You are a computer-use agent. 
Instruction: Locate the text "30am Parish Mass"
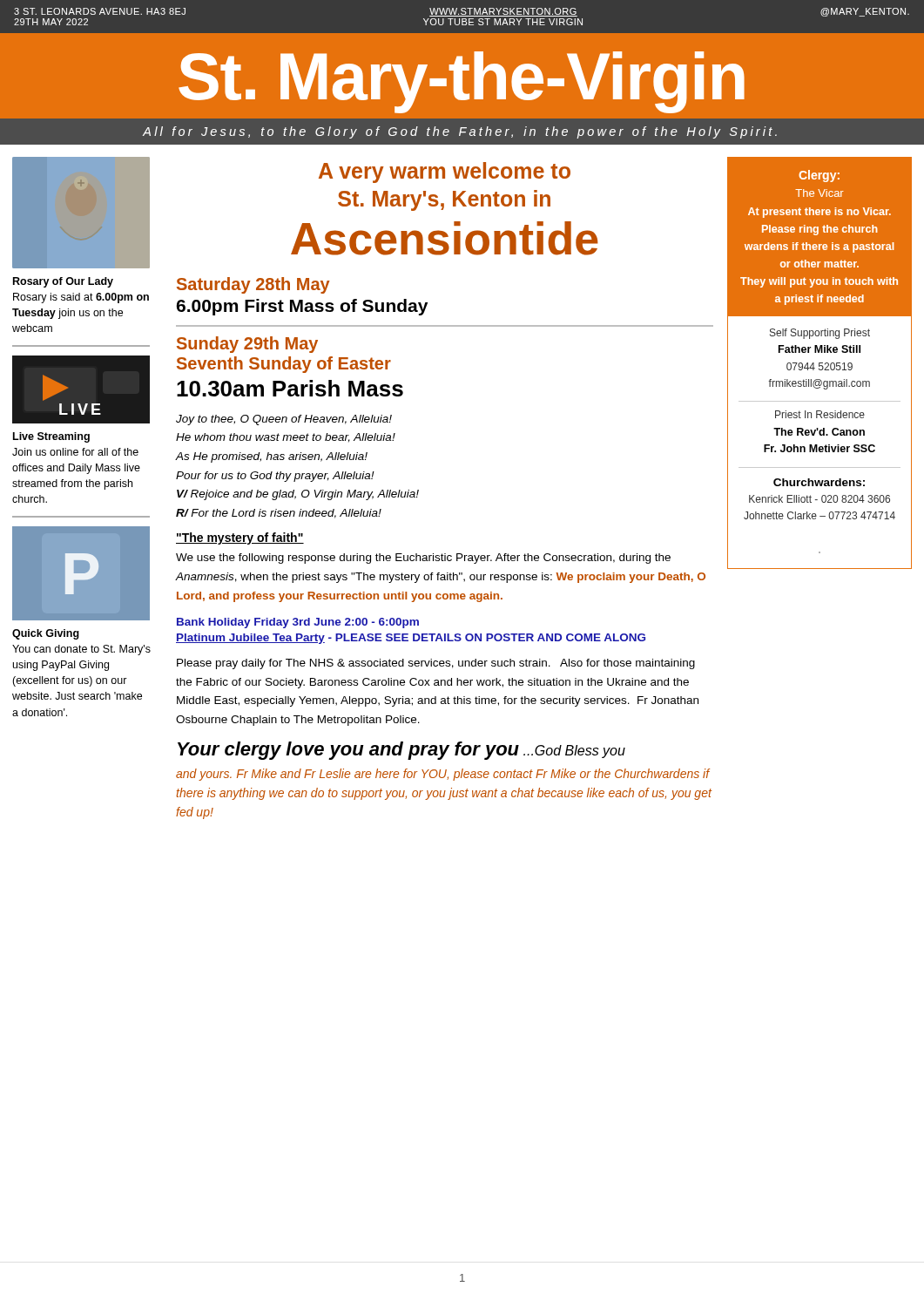click(290, 389)
